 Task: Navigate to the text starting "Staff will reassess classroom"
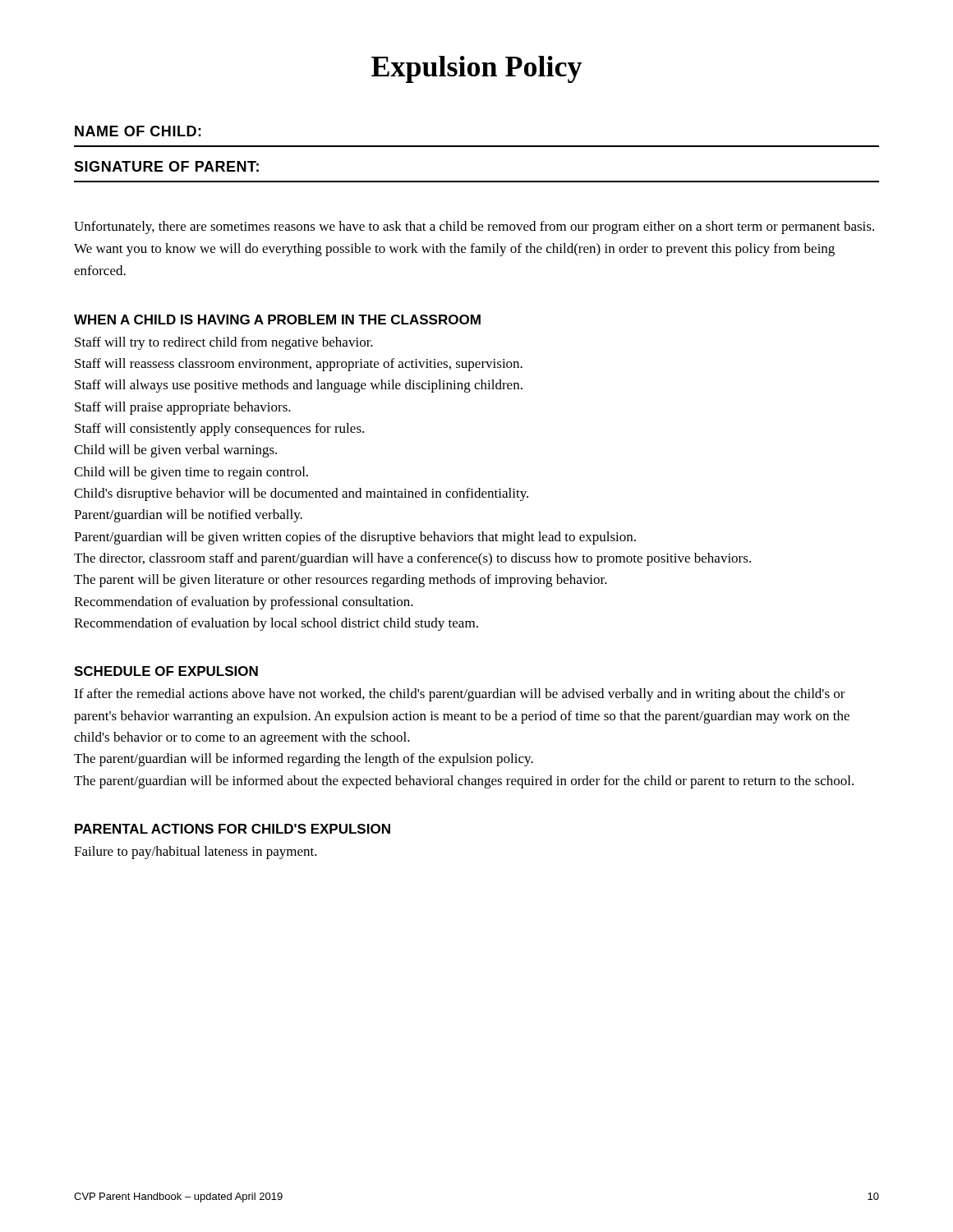(299, 363)
